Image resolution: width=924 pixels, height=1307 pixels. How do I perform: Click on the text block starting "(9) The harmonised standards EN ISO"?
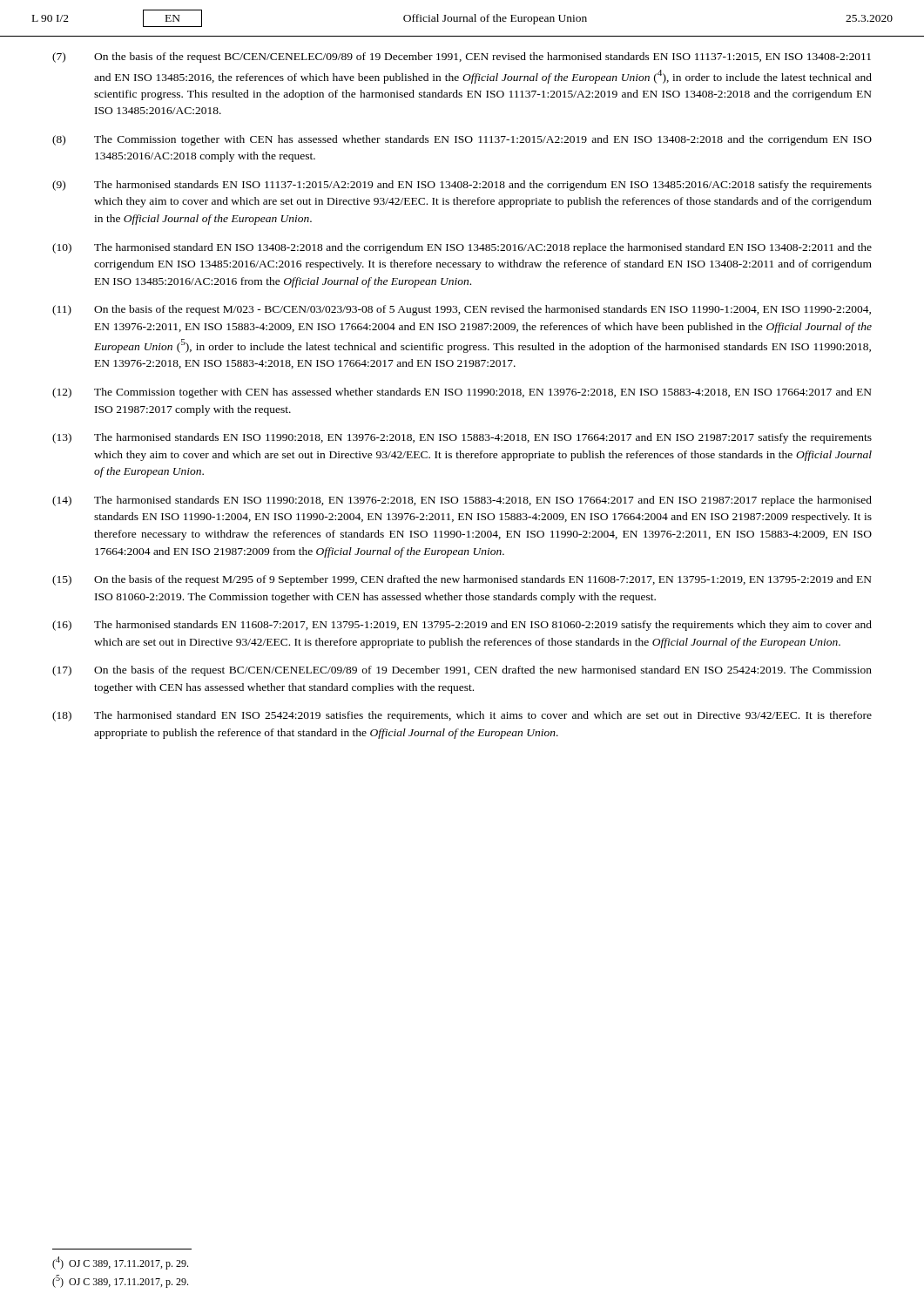point(462,201)
